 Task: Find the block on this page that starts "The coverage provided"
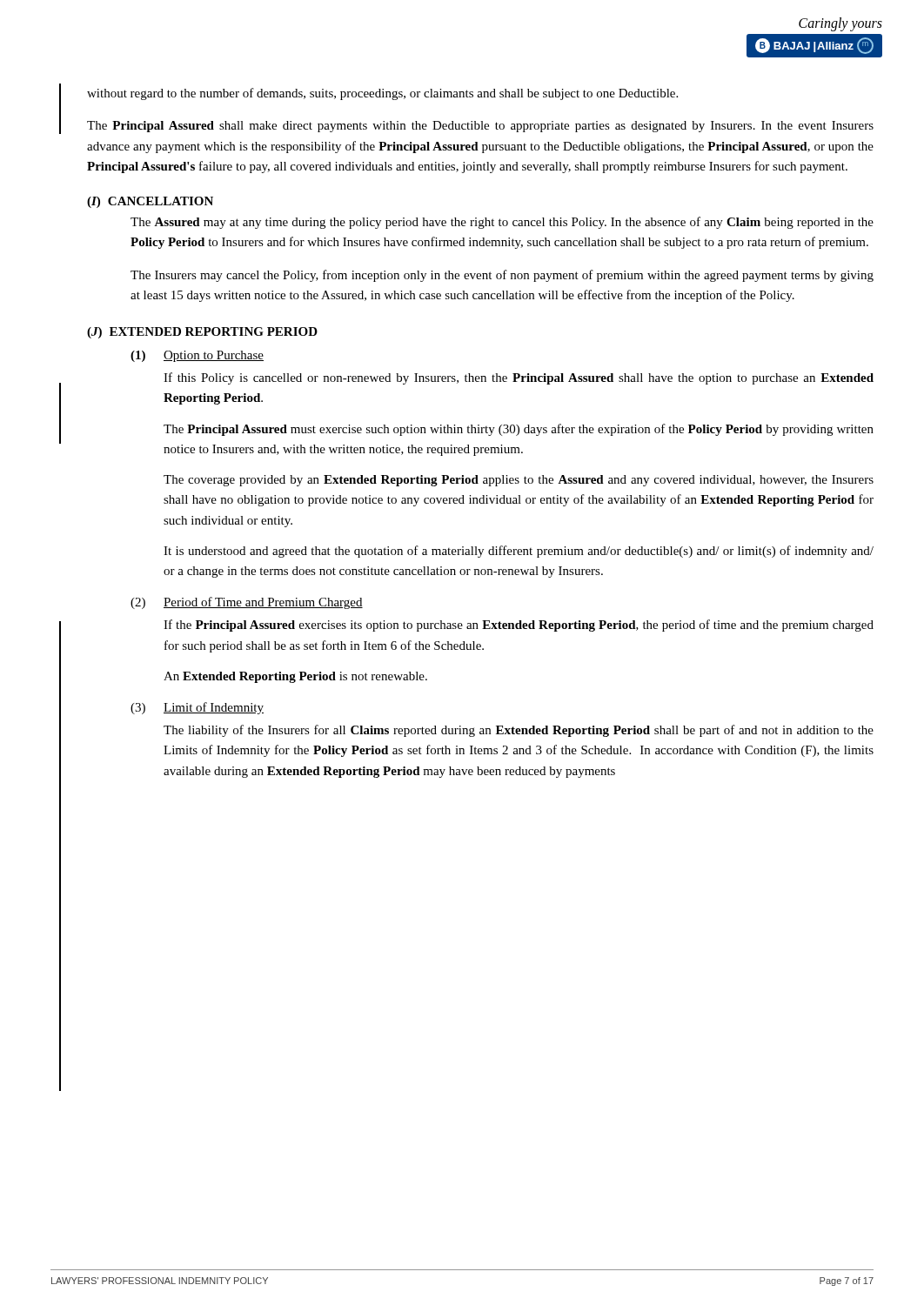tap(519, 500)
